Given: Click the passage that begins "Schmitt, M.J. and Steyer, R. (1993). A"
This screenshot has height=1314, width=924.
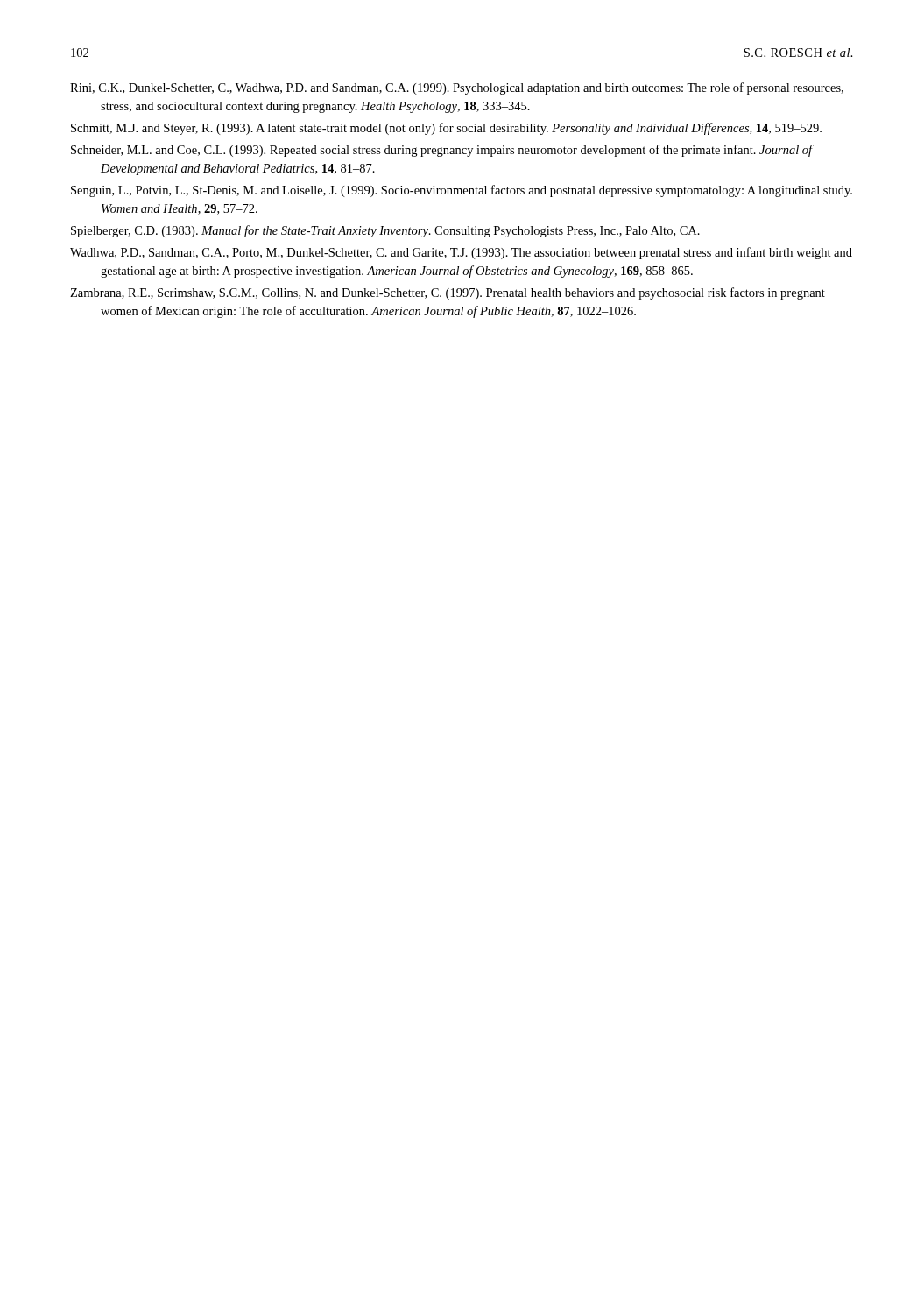Looking at the screenshot, I should coord(446,128).
